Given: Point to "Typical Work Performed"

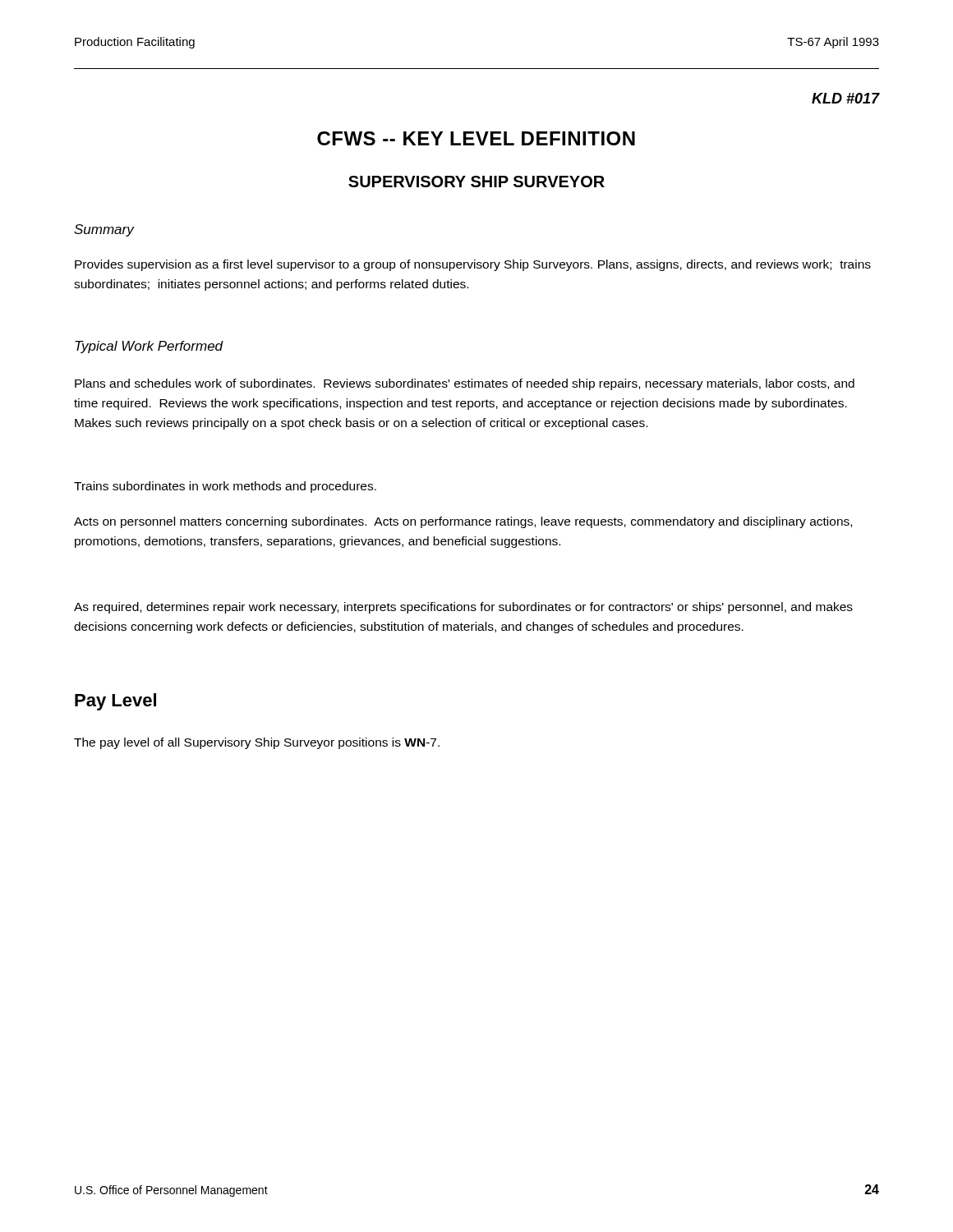Looking at the screenshot, I should (x=148, y=346).
